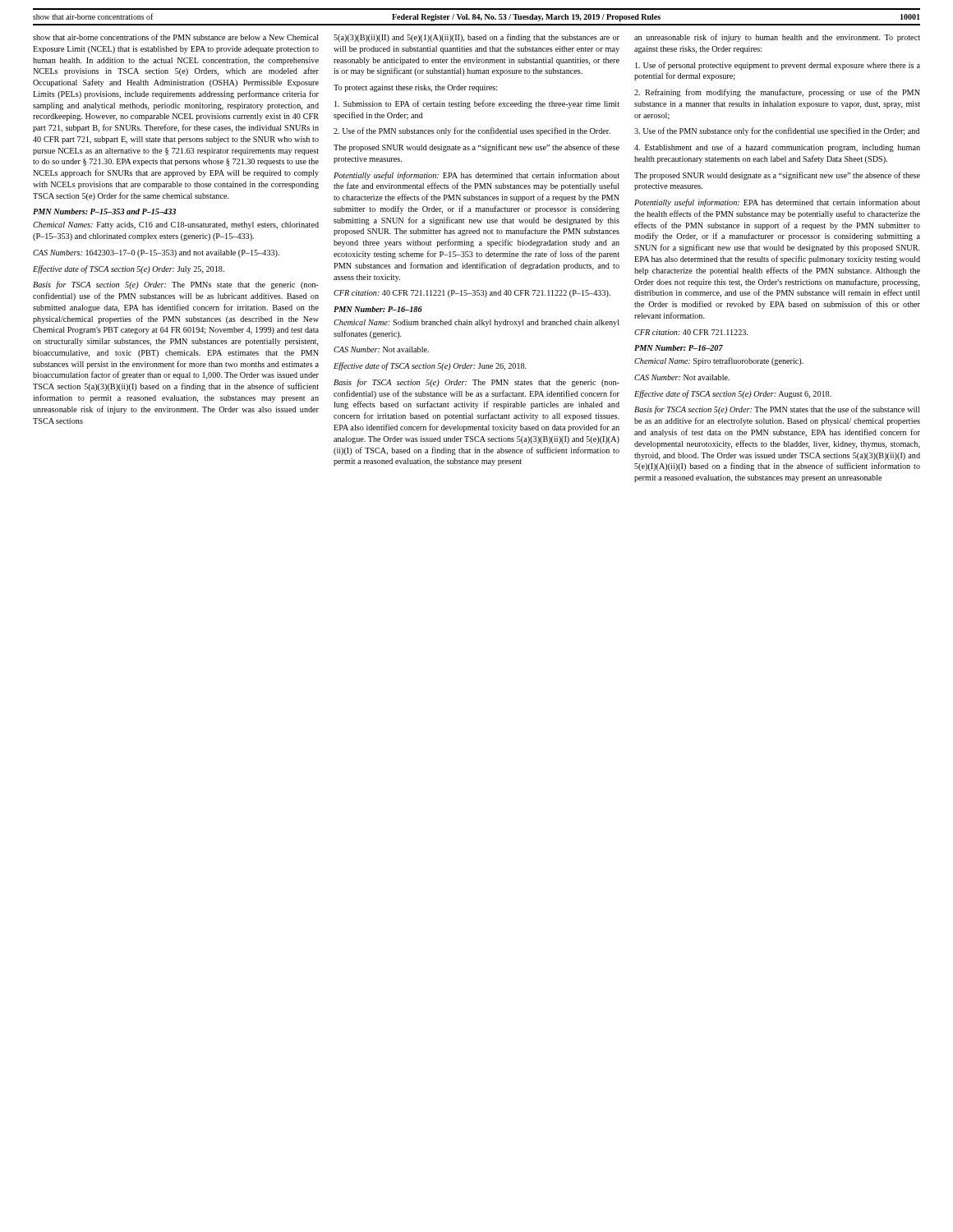Point to the block beginning "Chemical Names: Fatty acids, C16"
Screen dimensions: 1232x953
(176, 323)
